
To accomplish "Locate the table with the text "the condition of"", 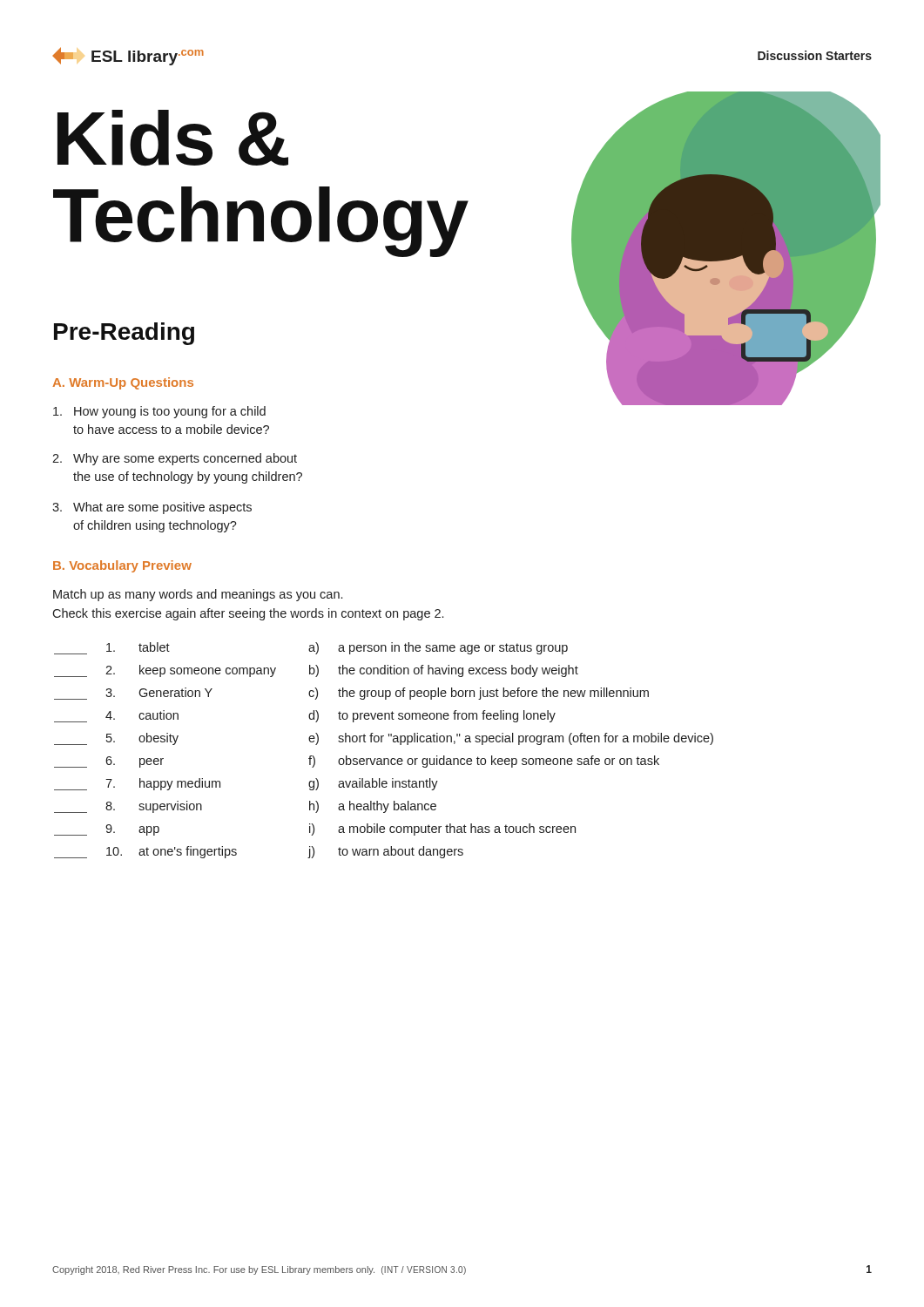I will click(462, 749).
